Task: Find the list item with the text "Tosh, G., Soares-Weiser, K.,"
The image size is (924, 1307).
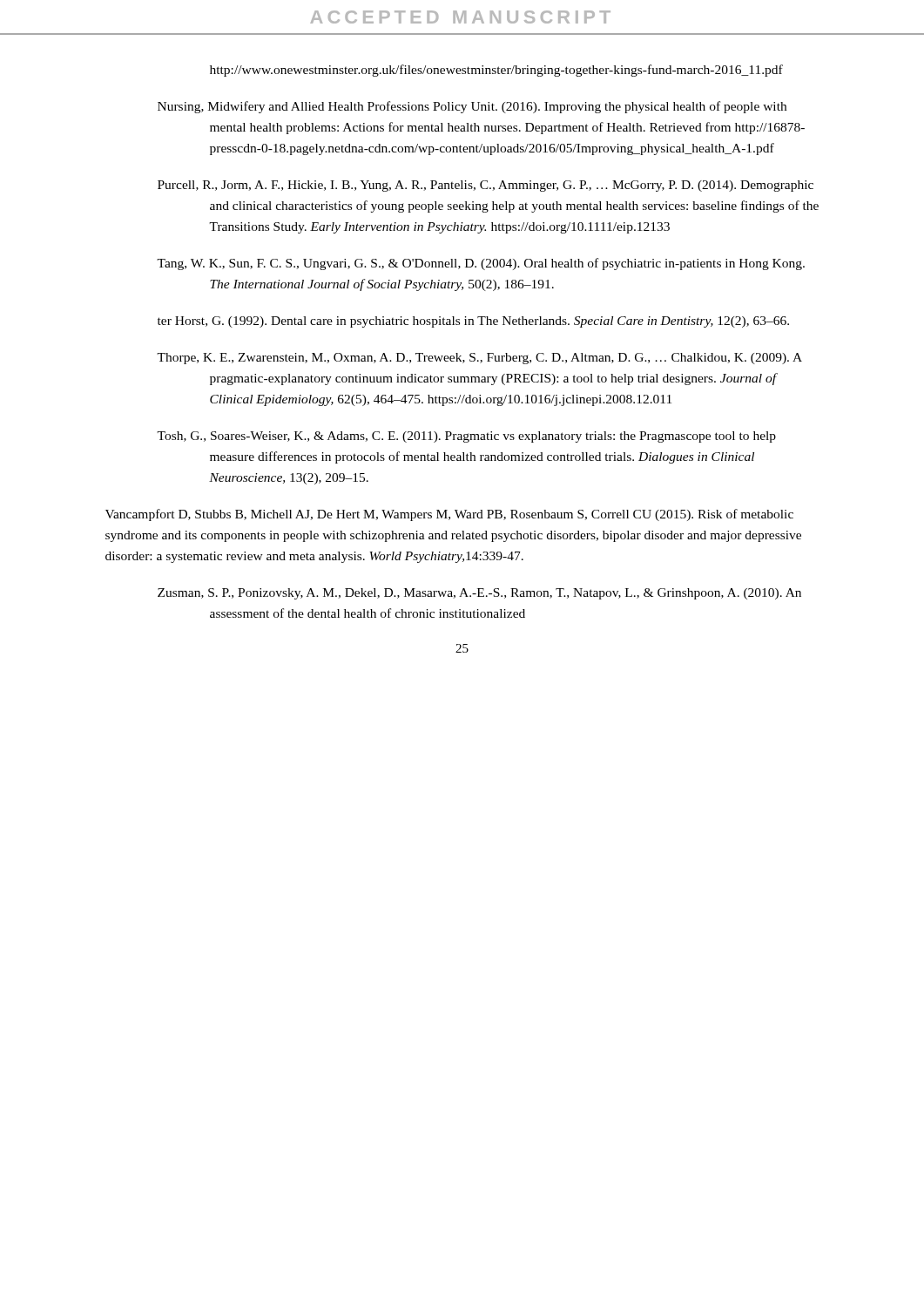Action: [x=467, y=456]
